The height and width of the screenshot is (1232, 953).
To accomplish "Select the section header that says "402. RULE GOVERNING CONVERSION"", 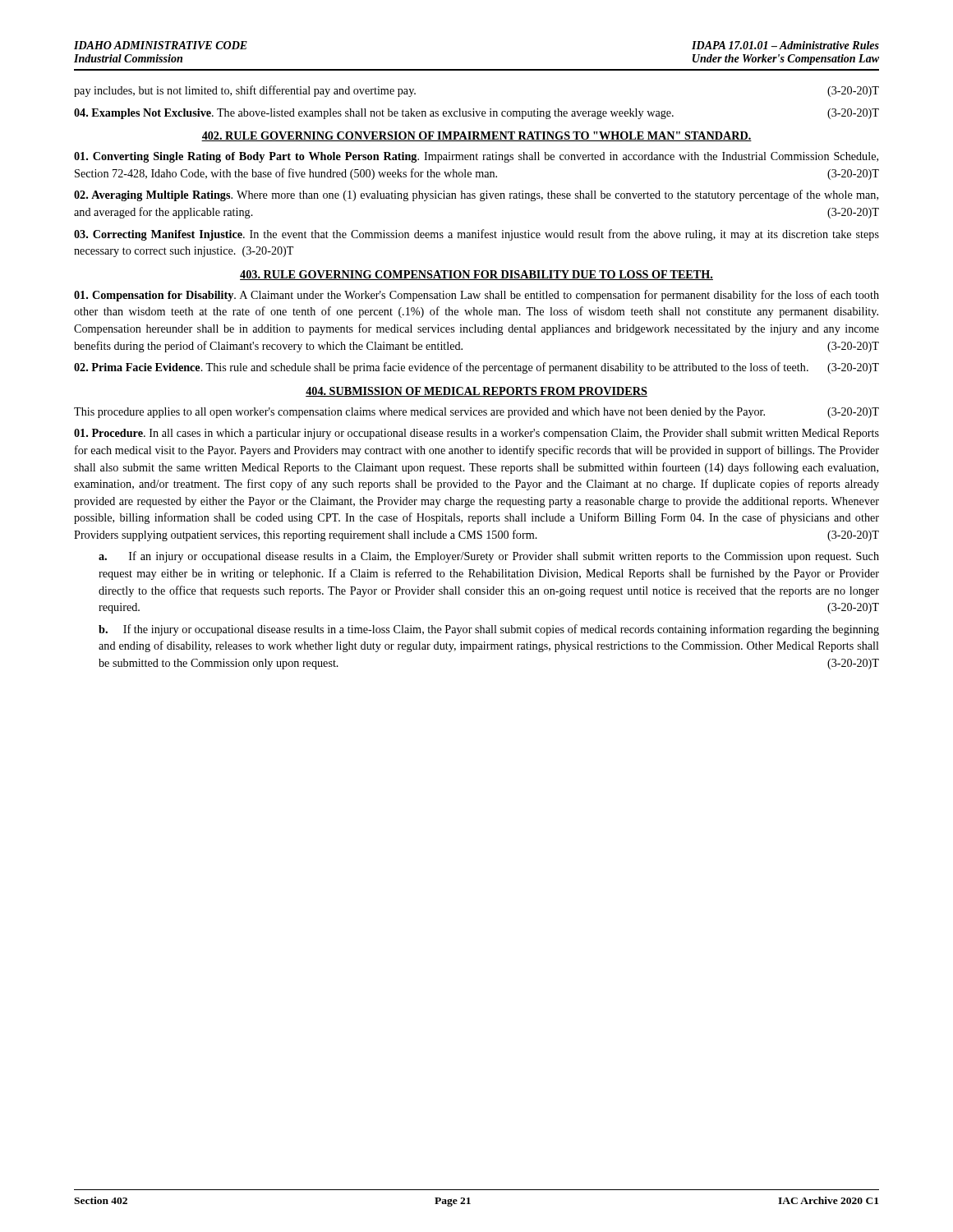I will tap(476, 136).
